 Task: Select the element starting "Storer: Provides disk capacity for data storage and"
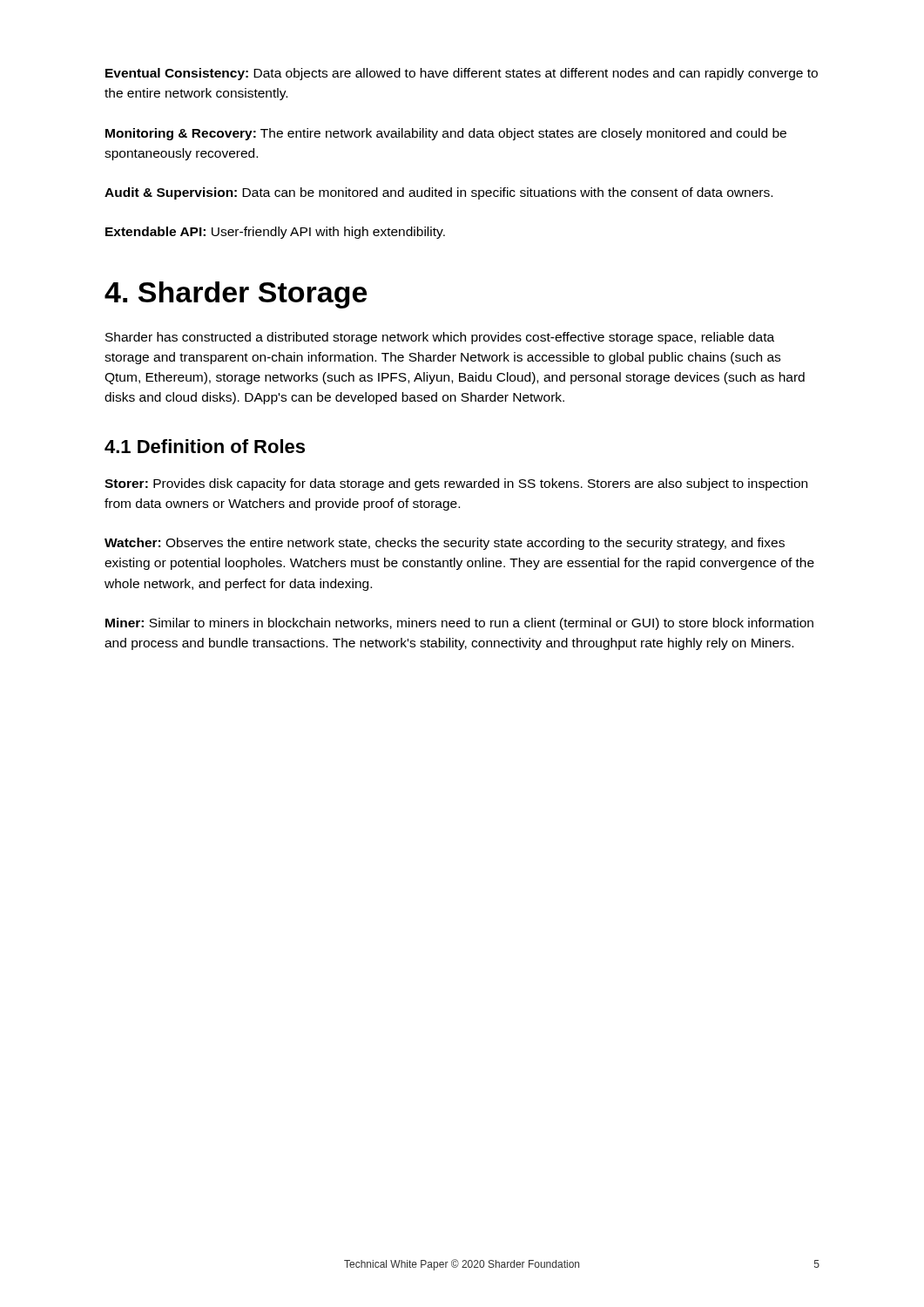click(462, 493)
